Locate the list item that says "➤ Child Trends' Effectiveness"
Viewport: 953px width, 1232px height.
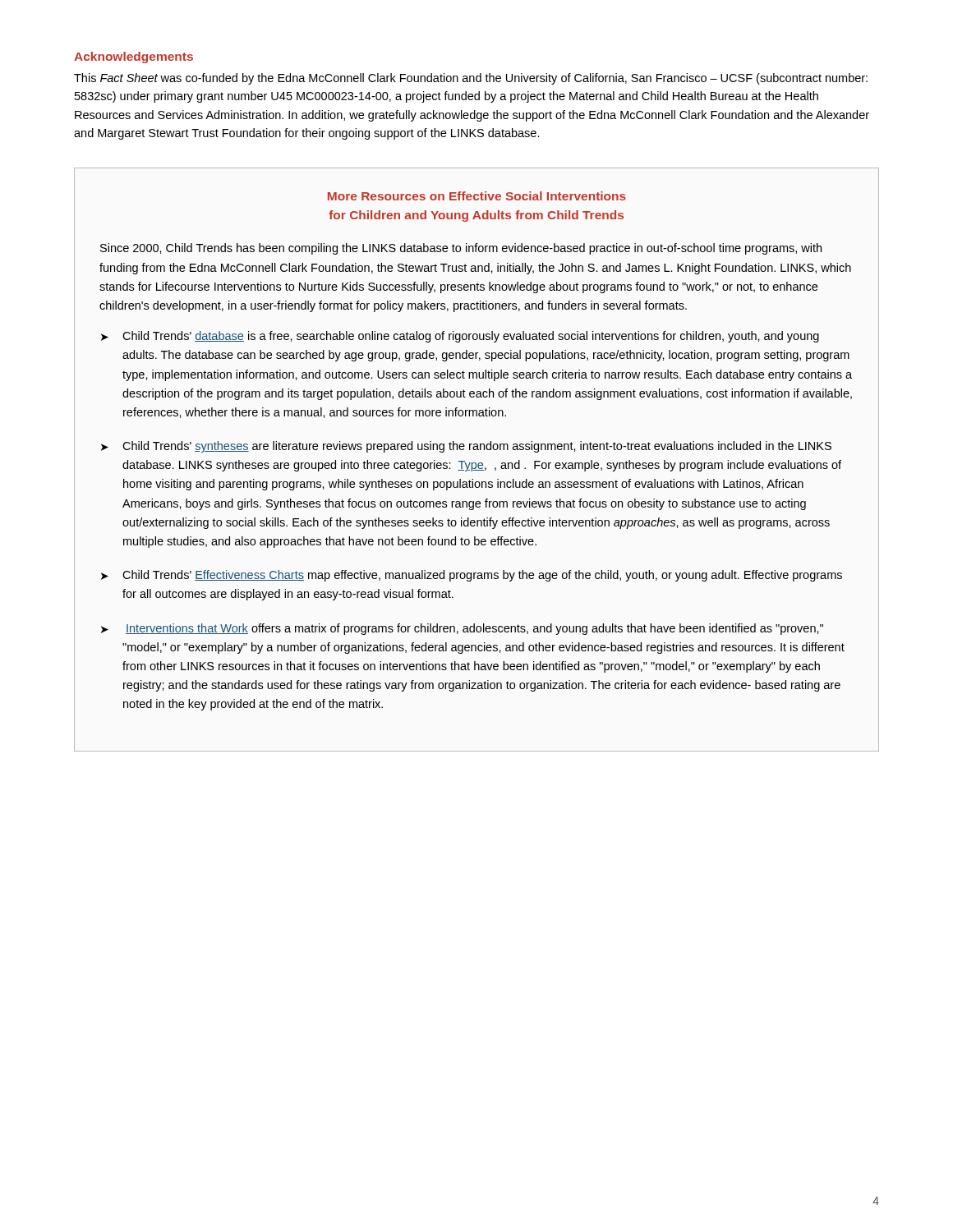click(x=476, y=585)
